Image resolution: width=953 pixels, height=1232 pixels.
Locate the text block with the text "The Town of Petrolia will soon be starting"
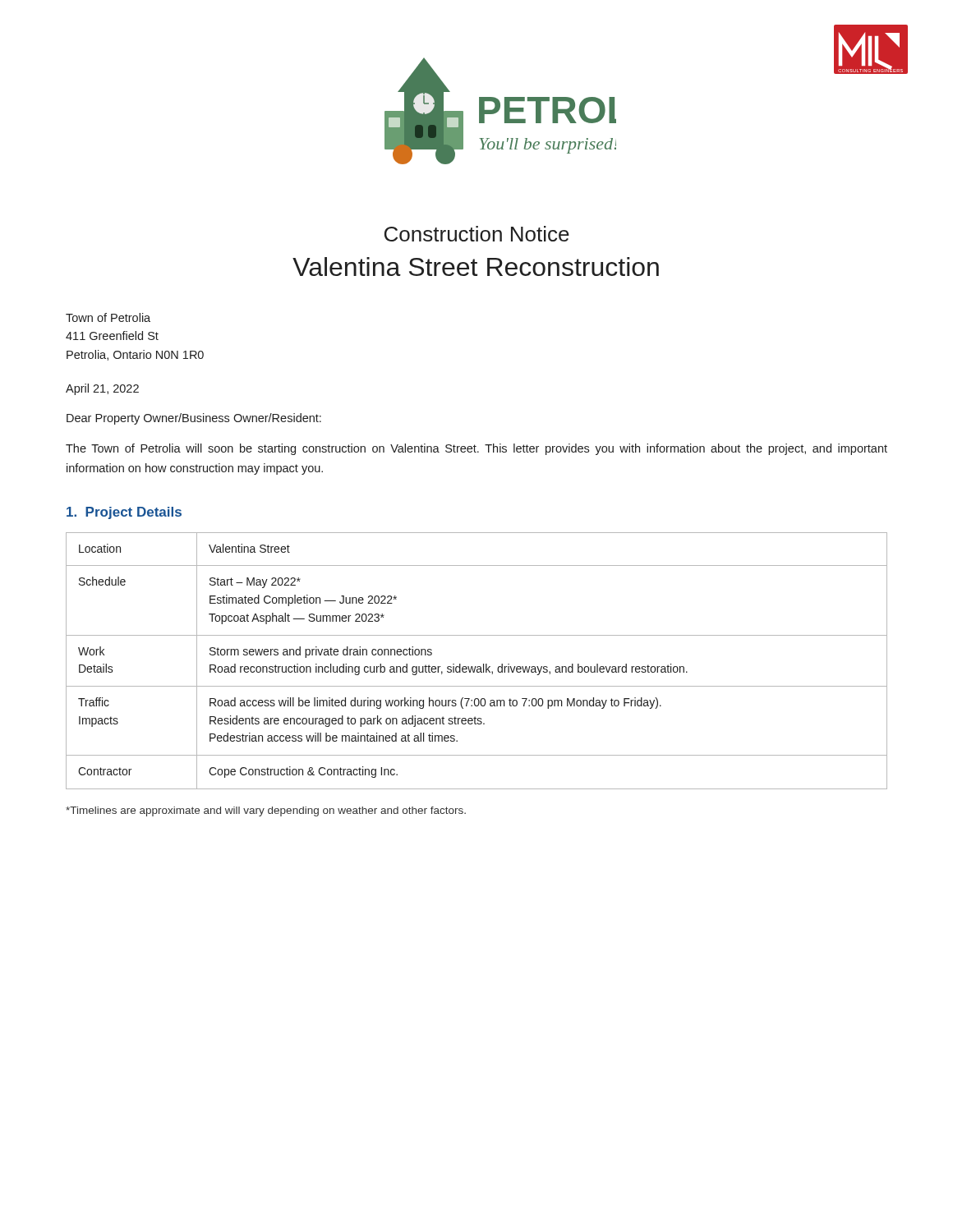[x=476, y=458]
